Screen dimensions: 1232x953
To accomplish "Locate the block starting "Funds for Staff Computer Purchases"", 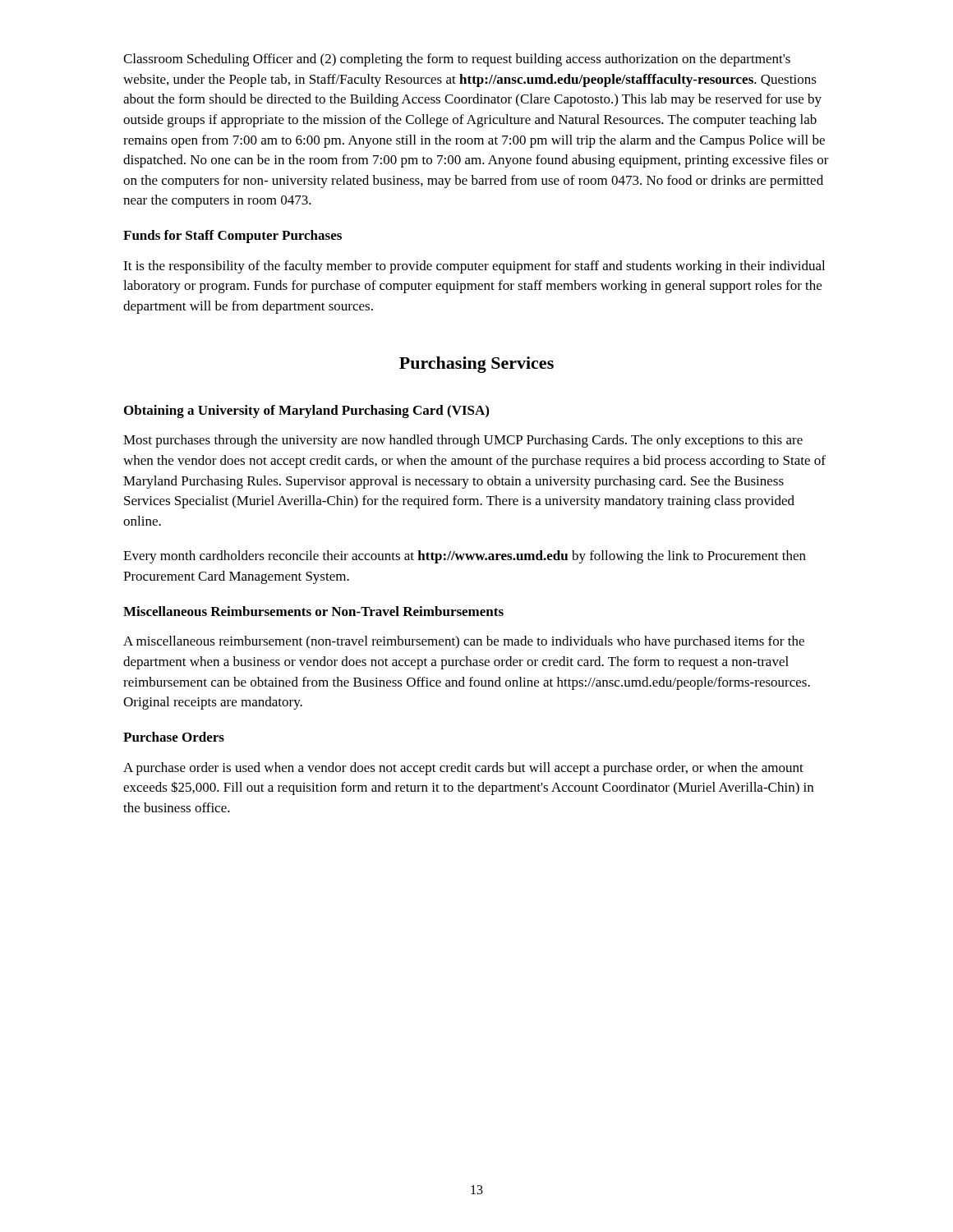I will tap(233, 235).
